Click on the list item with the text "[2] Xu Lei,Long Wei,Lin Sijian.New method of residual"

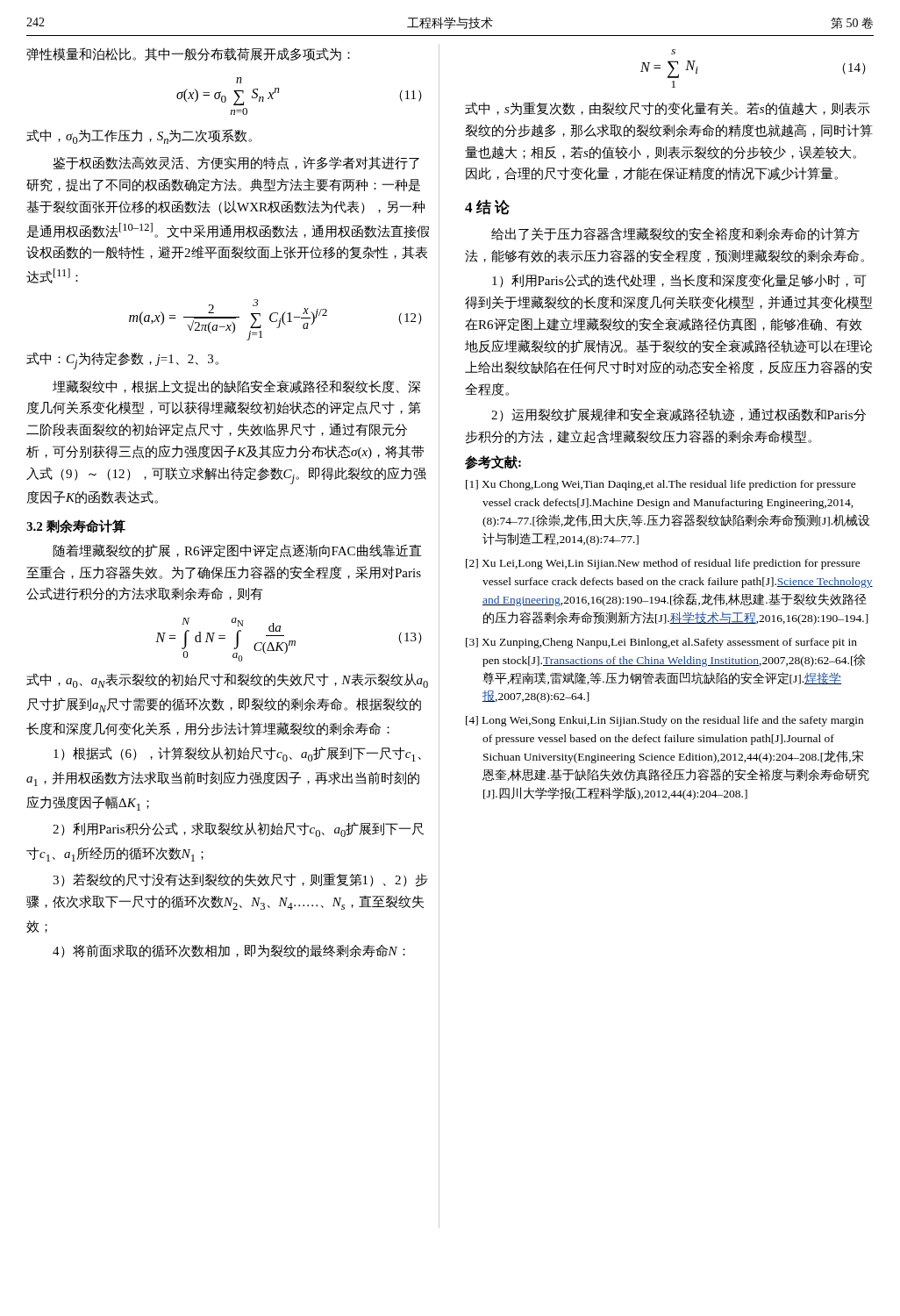tap(669, 590)
